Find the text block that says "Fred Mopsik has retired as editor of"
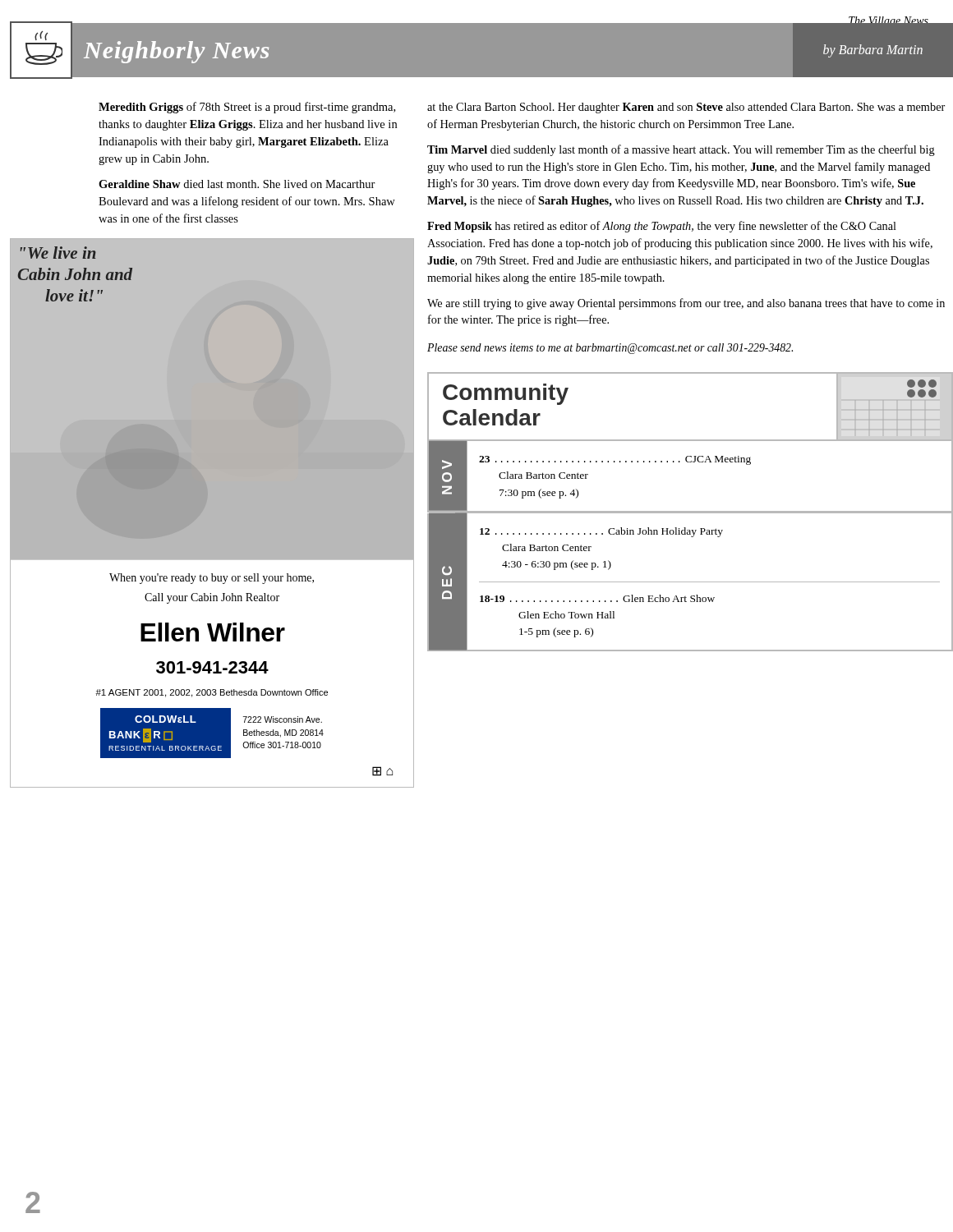Viewport: 953px width, 1232px height. tap(680, 252)
